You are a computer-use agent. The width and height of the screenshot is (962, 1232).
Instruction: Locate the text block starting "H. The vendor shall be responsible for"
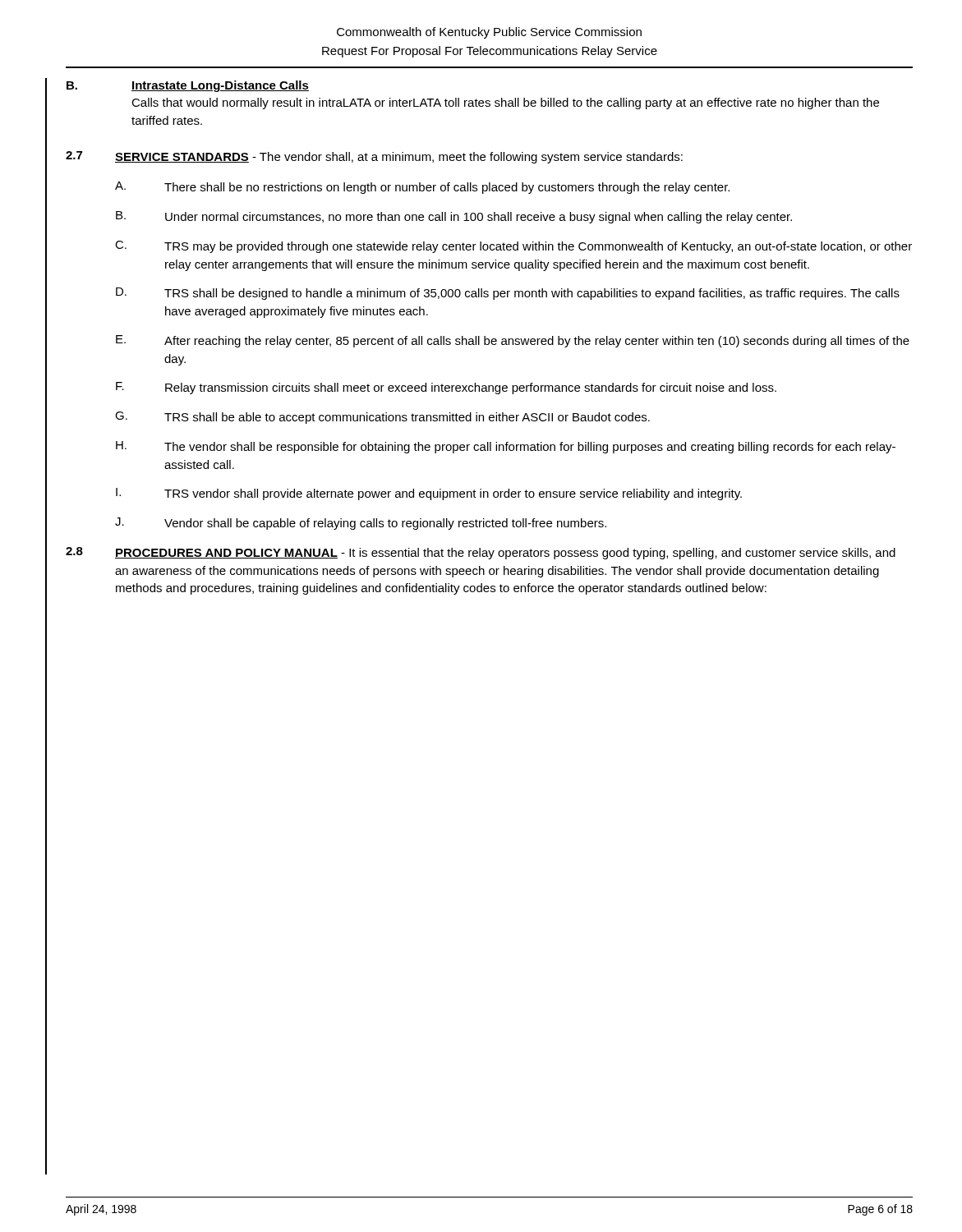pos(514,455)
